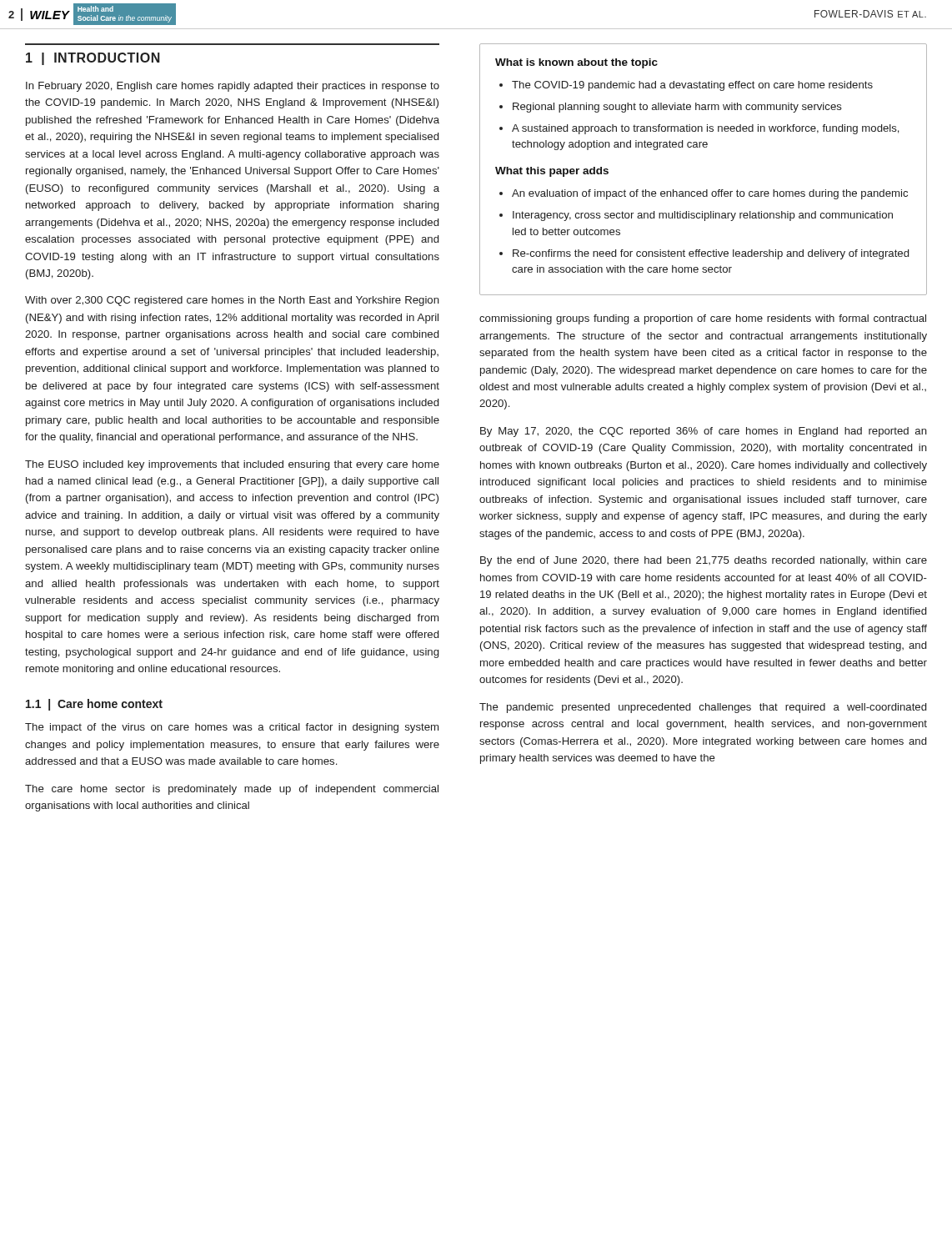Click on the region starting "The COVID-19 pandemic had a devastating effect"

point(692,85)
